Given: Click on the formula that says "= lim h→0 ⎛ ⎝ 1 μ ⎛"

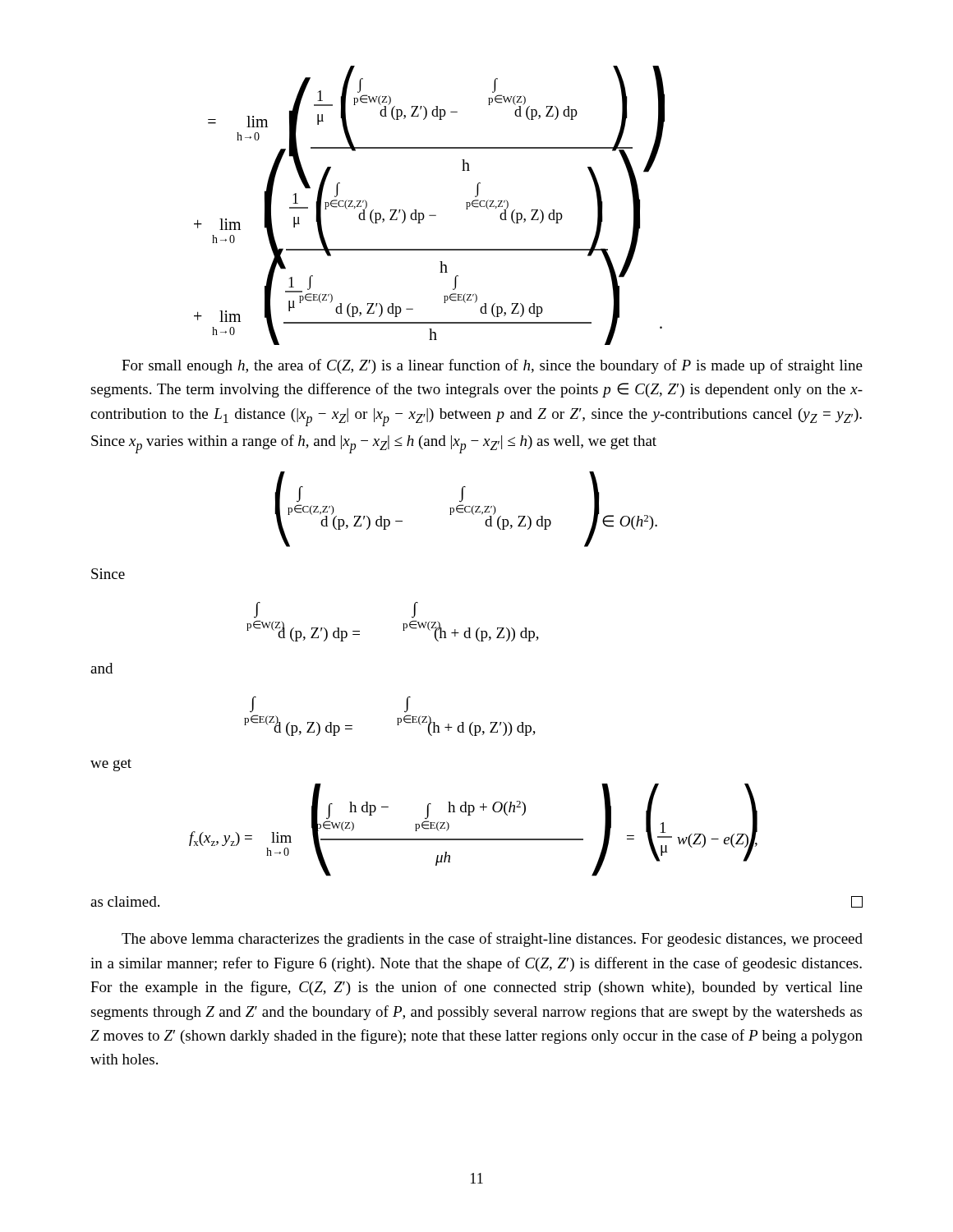Looking at the screenshot, I should pyautogui.click(x=476, y=205).
